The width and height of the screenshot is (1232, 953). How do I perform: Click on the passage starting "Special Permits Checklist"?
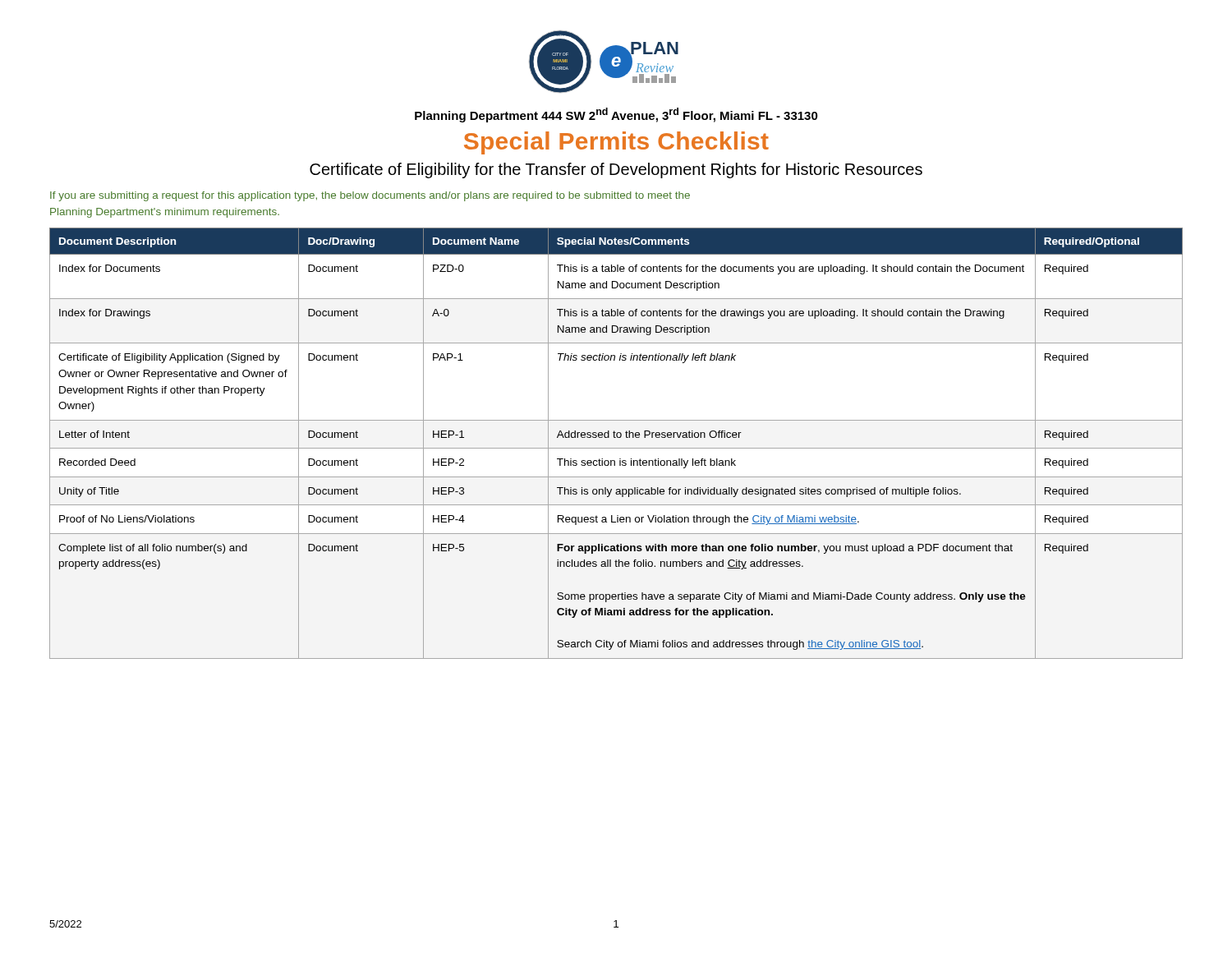[616, 141]
